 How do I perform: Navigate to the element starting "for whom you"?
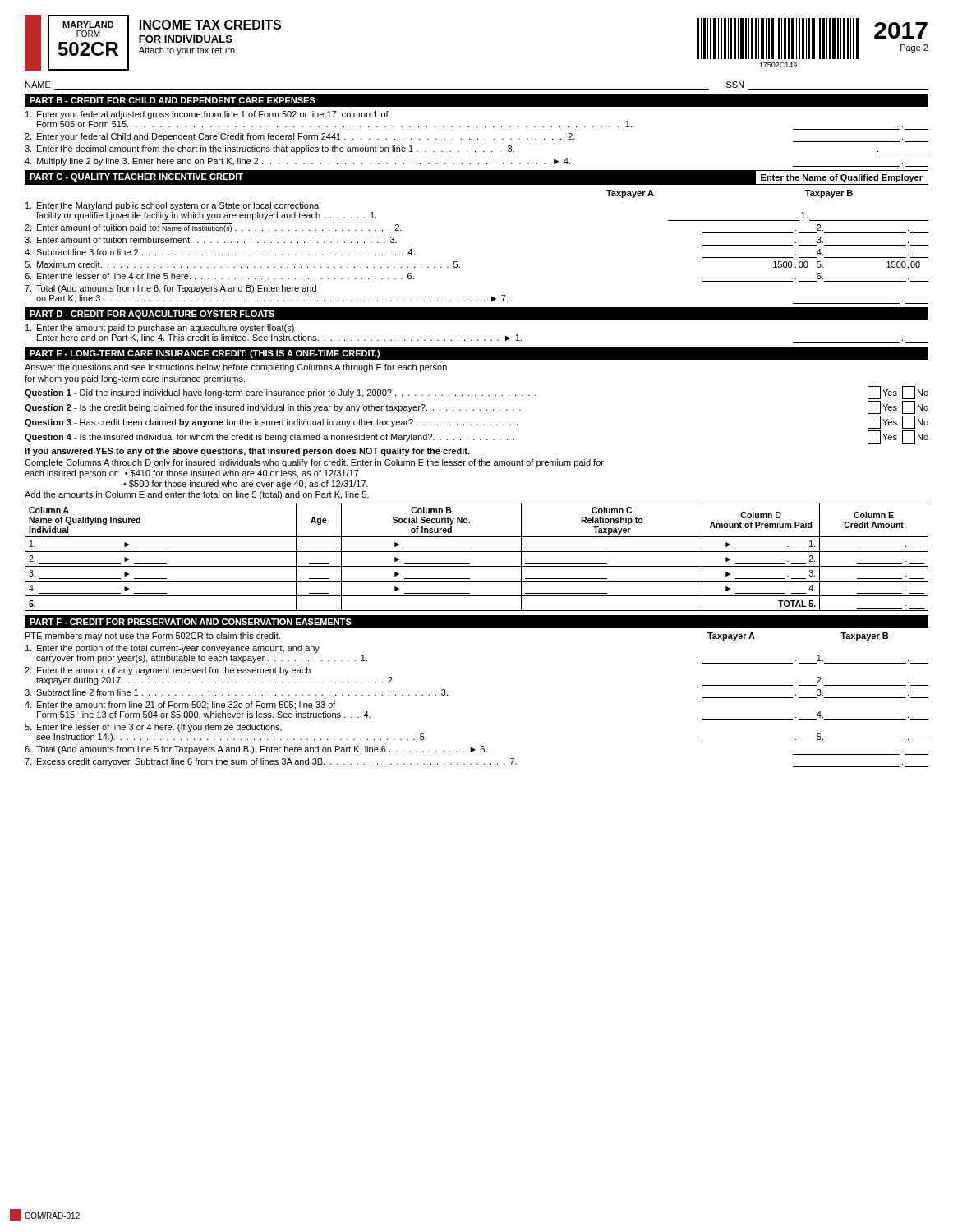pyautogui.click(x=135, y=379)
